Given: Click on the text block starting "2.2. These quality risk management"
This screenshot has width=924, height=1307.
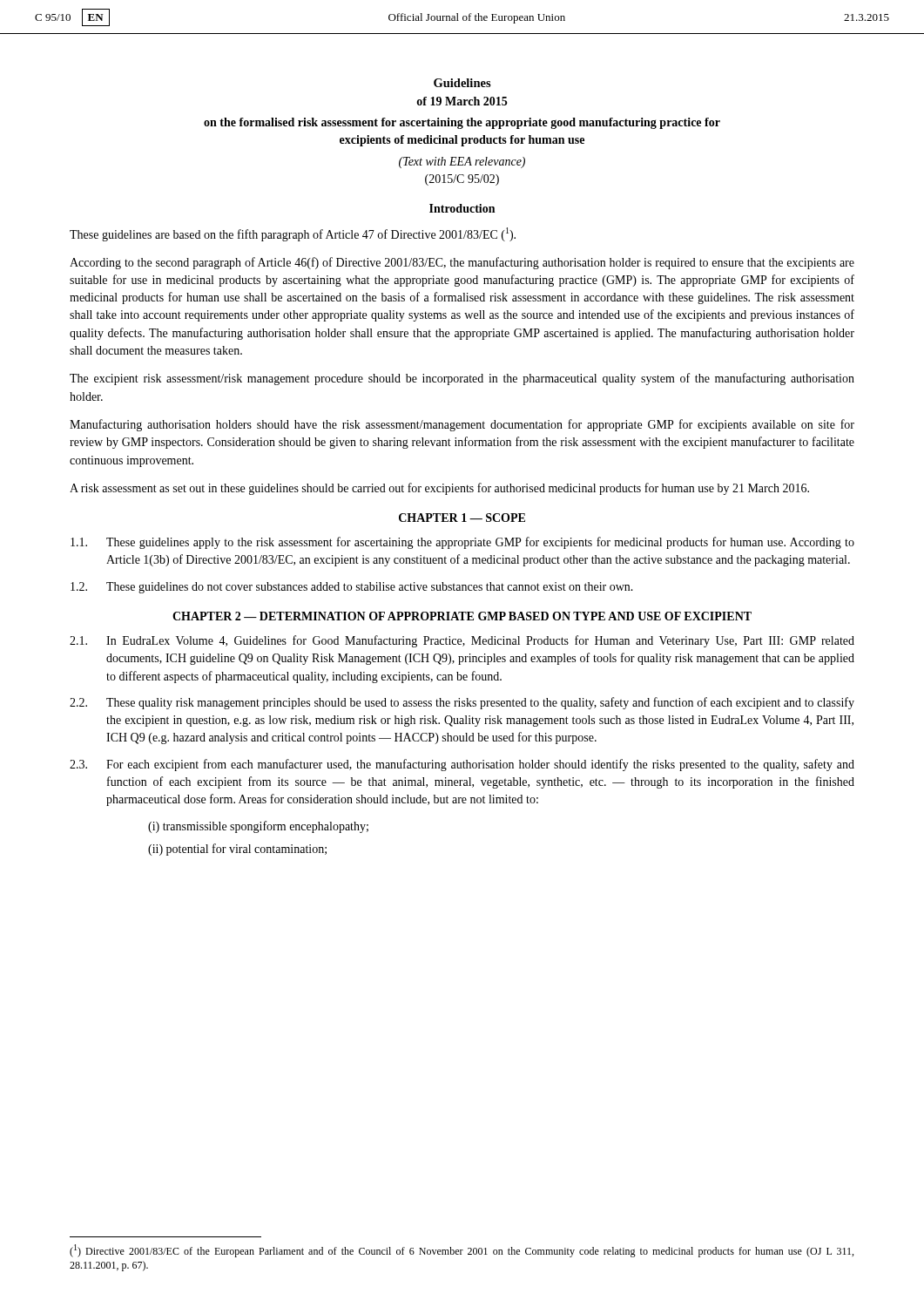Looking at the screenshot, I should click(462, 721).
